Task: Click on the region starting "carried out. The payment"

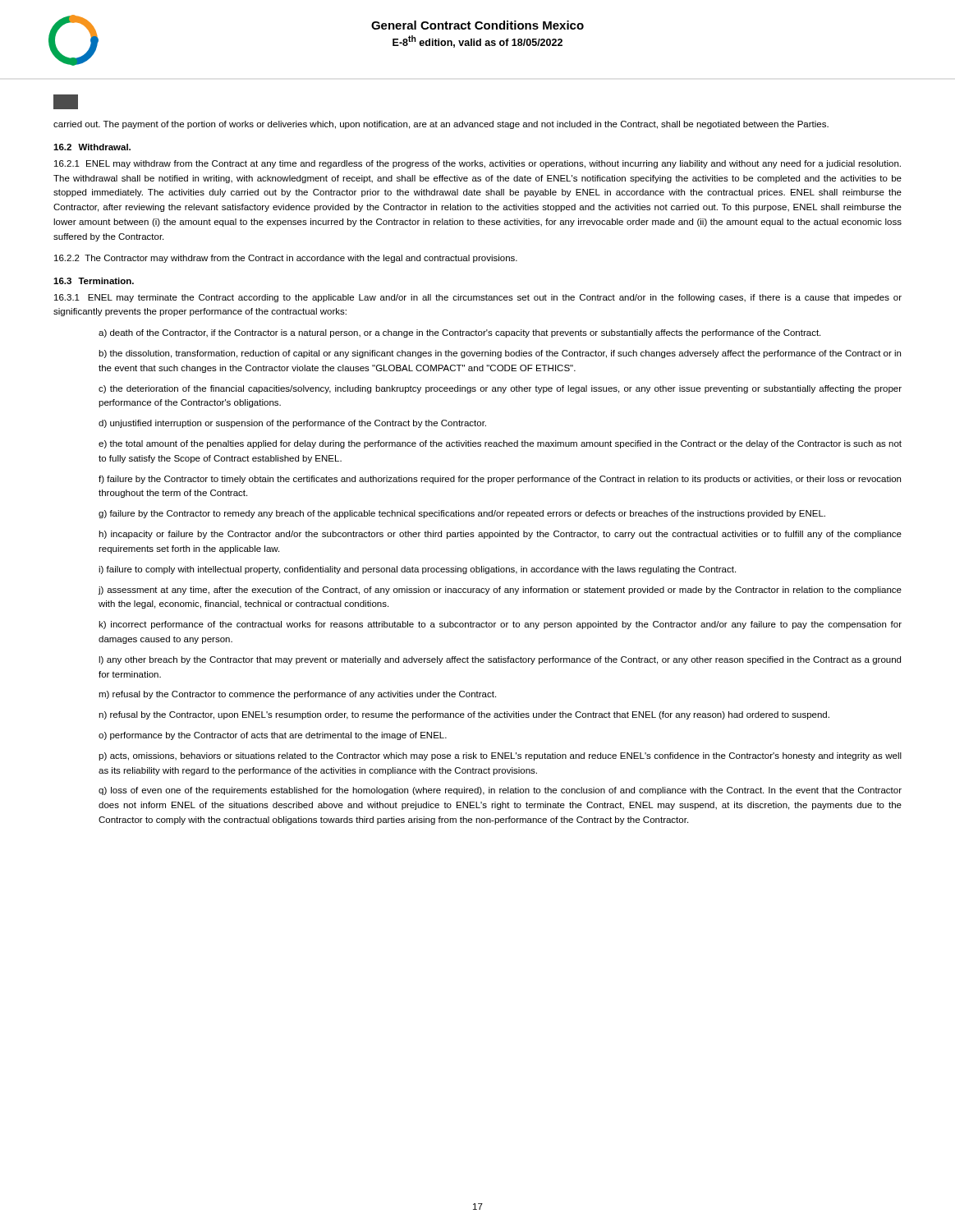Action: (478, 125)
